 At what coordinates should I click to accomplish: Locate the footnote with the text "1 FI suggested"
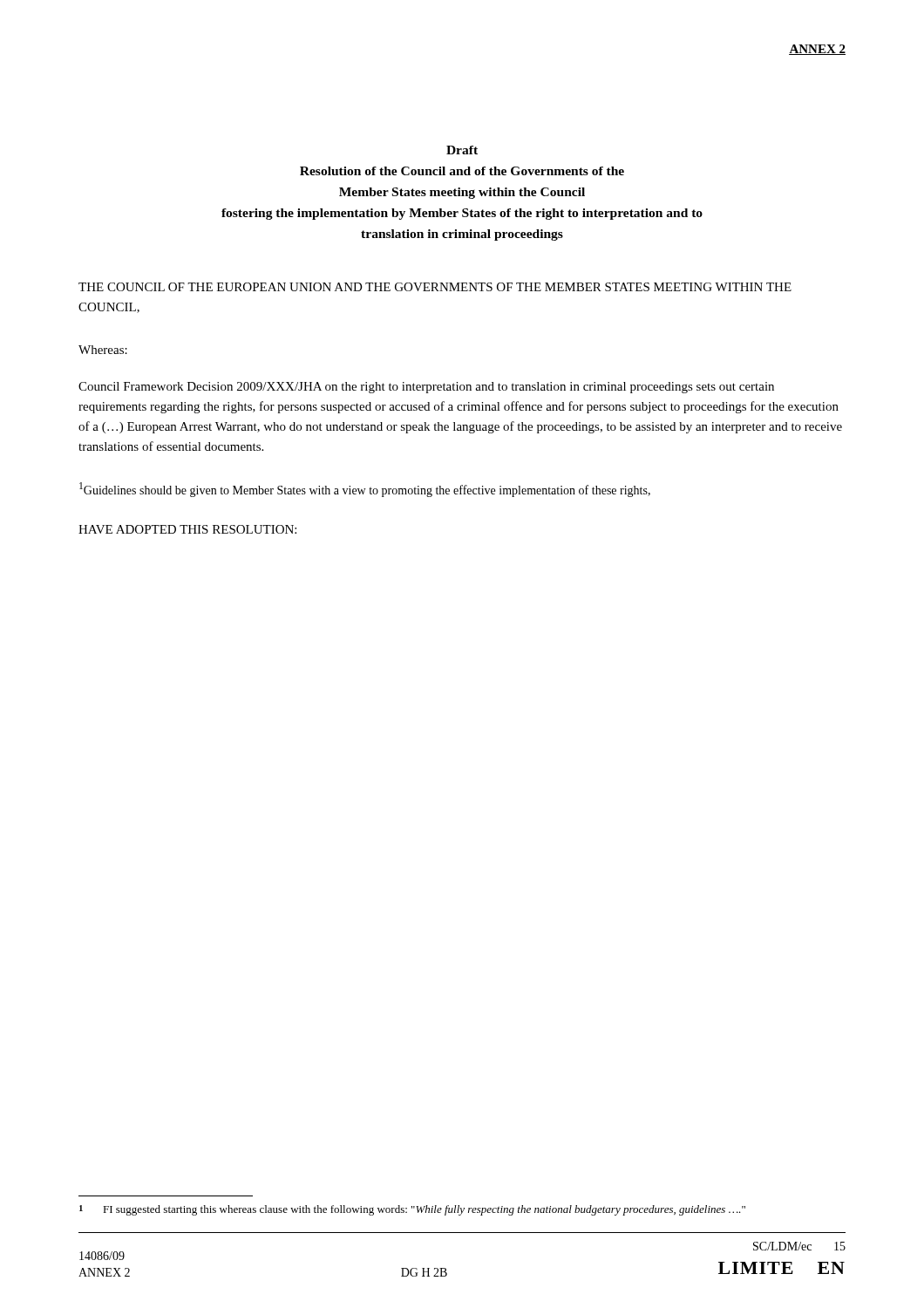pos(412,1211)
